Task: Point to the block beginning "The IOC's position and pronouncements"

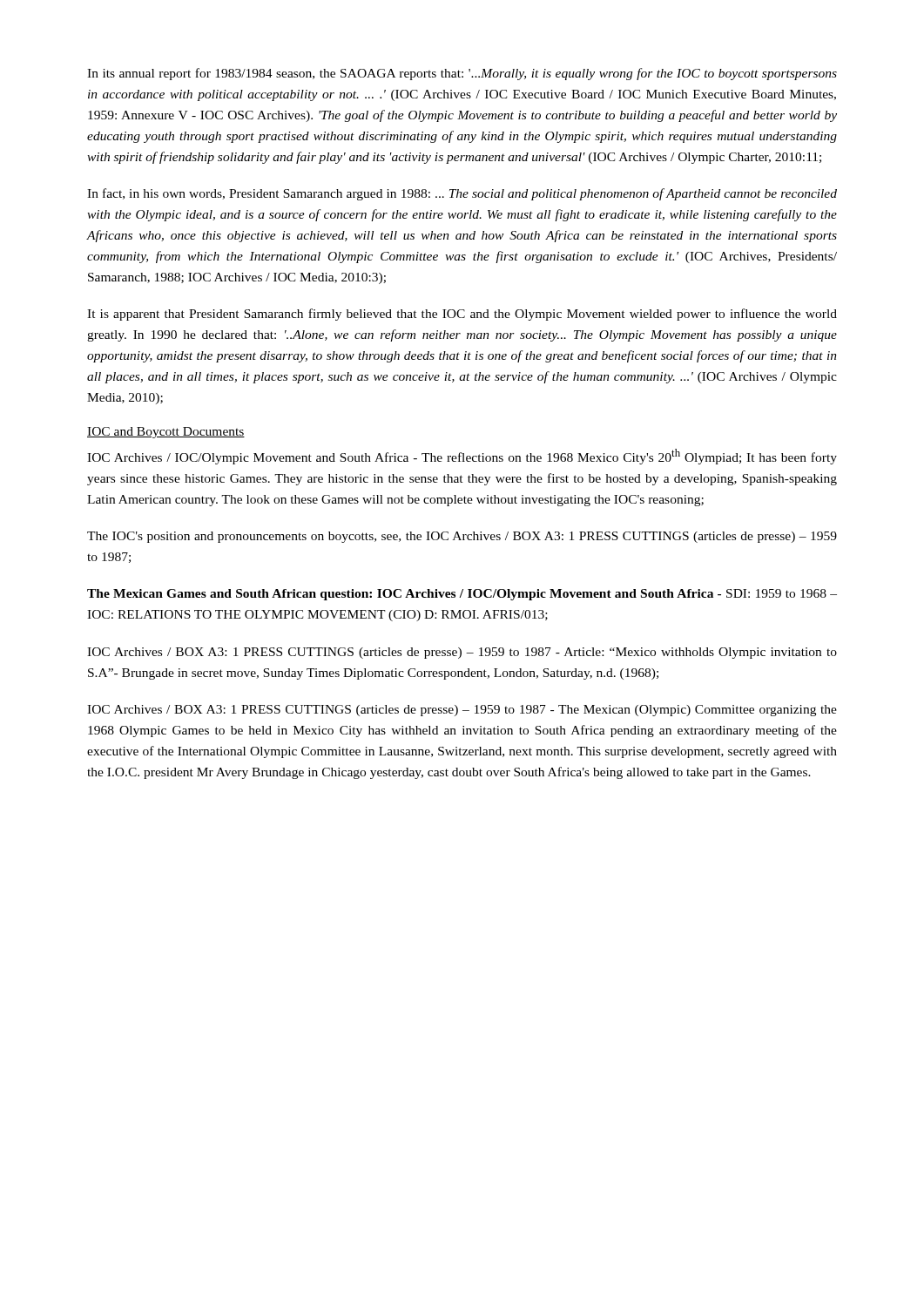Action: tap(462, 546)
